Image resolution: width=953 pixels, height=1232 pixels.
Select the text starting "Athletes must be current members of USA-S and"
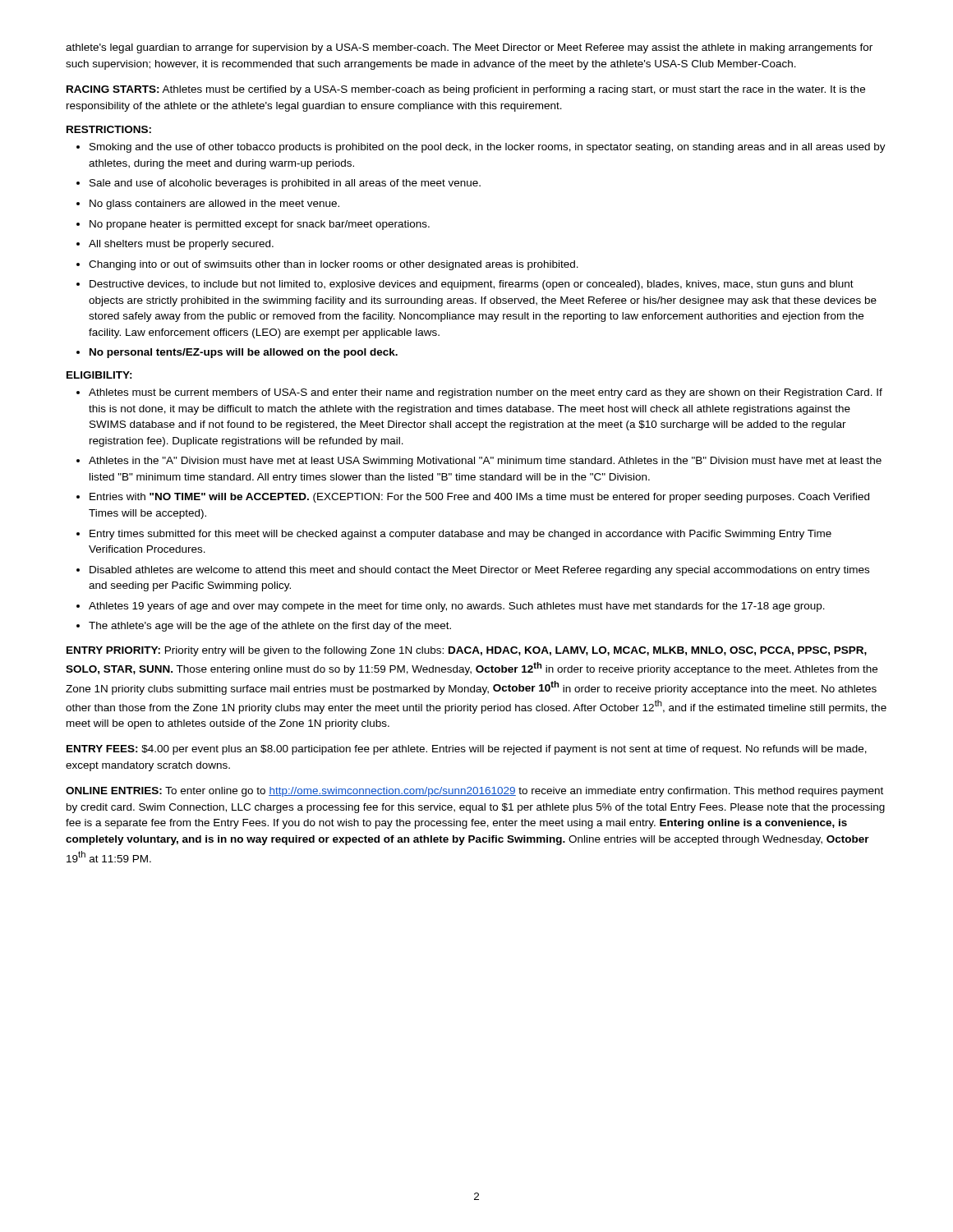(488, 417)
